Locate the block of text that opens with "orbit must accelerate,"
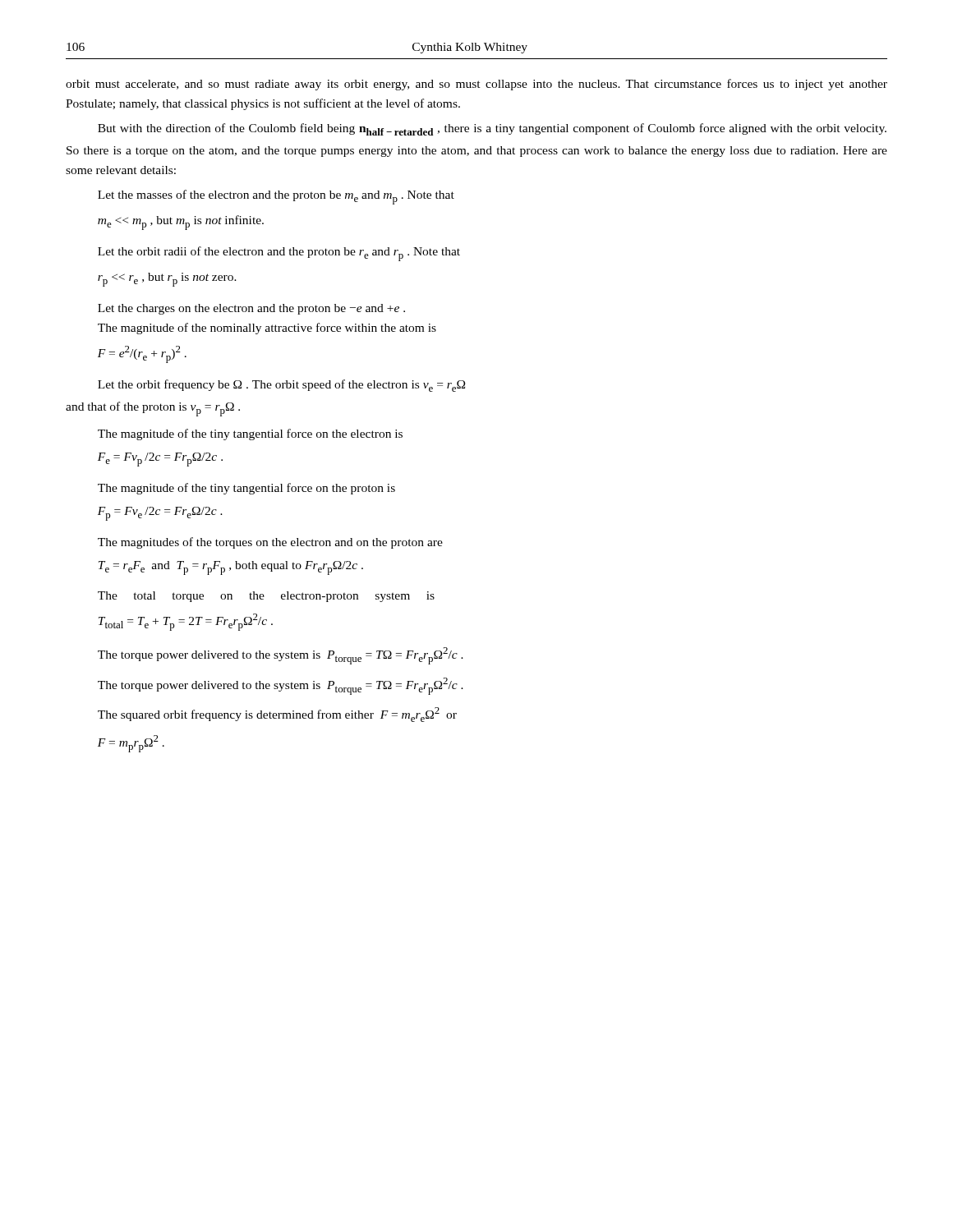Viewport: 953px width, 1232px height. (476, 93)
